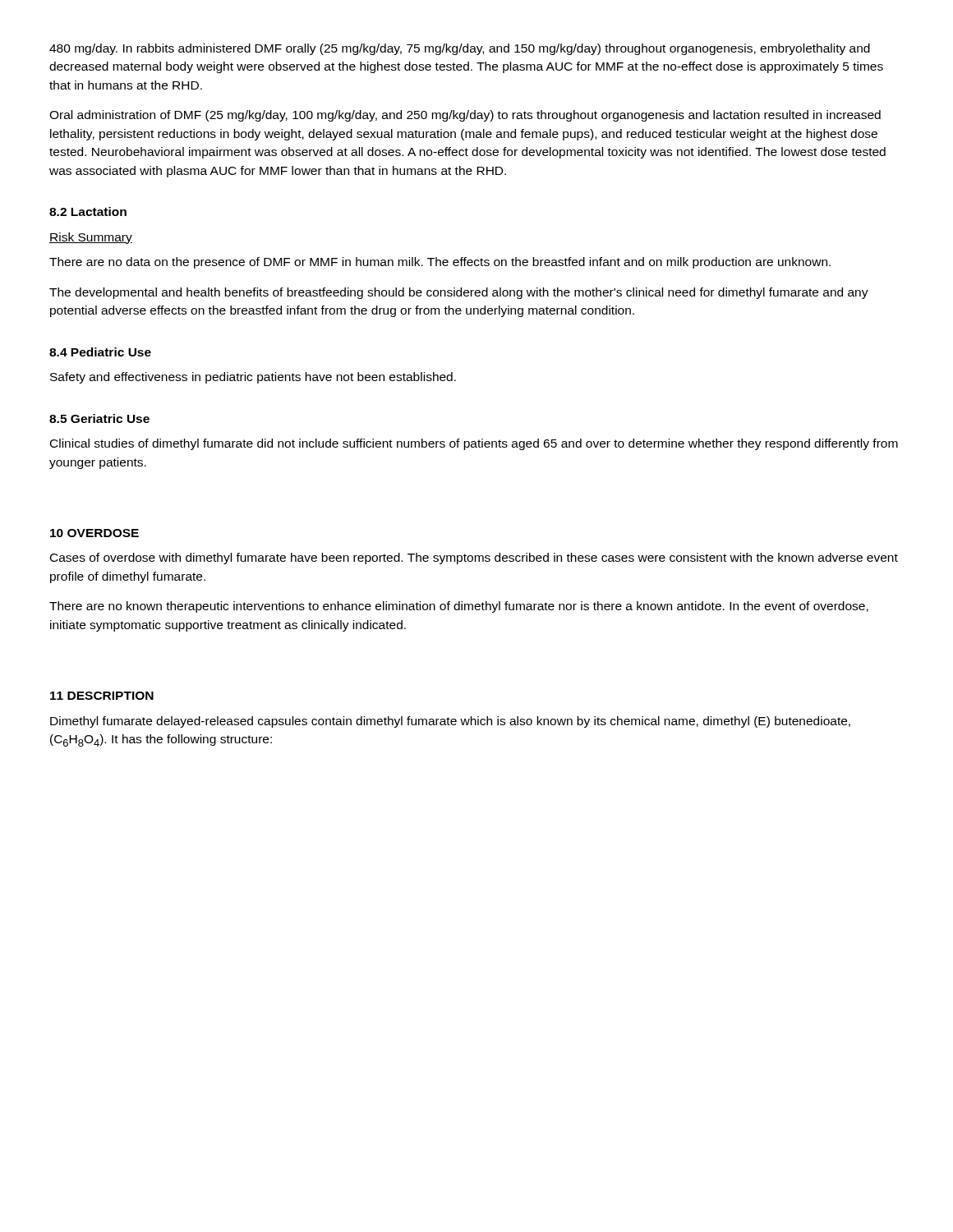This screenshot has height=1232, width=953.
Task: Find the section header containing "8.2 Lactation"
Action: click(x=88, y=212)
